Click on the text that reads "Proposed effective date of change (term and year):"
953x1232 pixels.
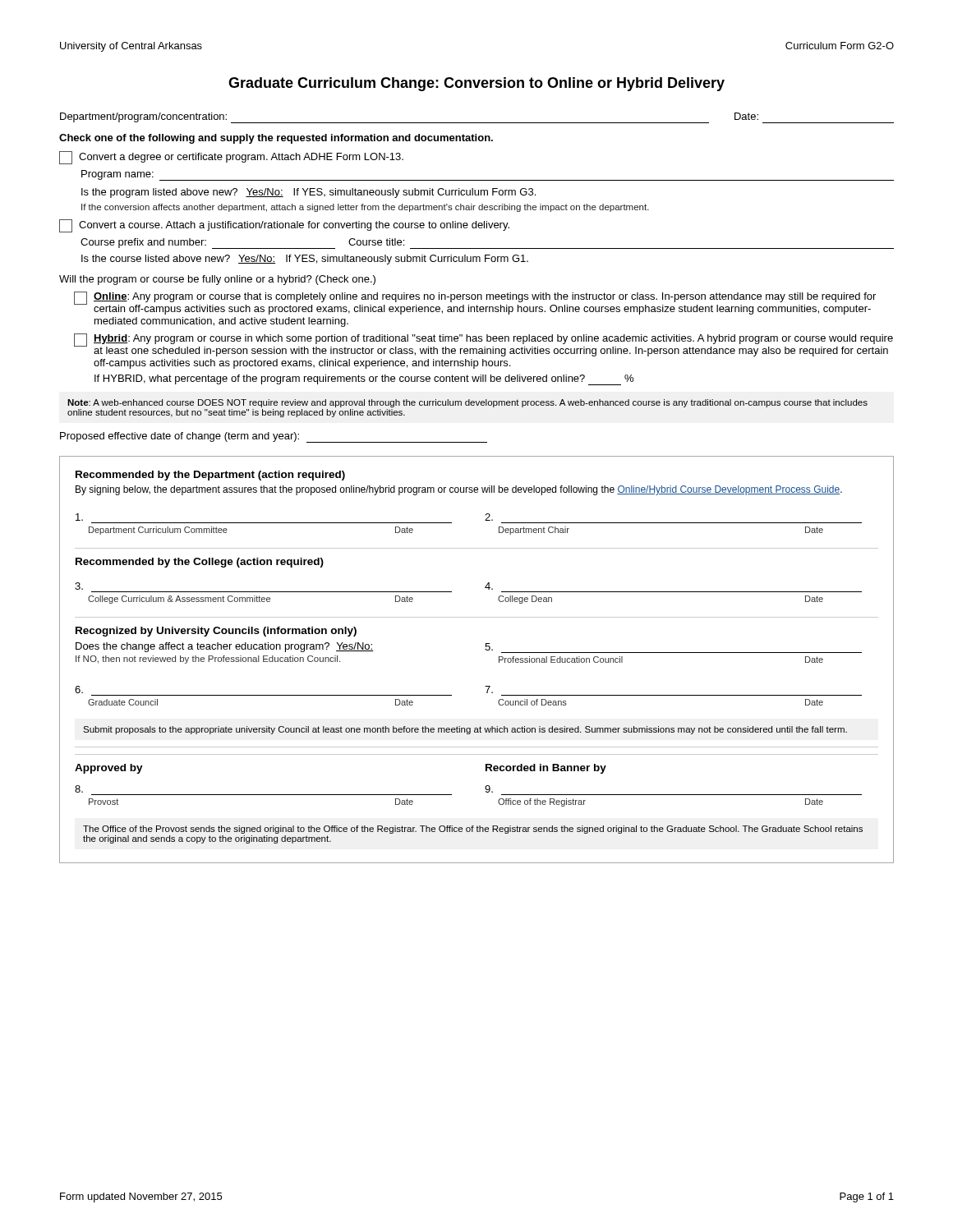pos(273,436)
